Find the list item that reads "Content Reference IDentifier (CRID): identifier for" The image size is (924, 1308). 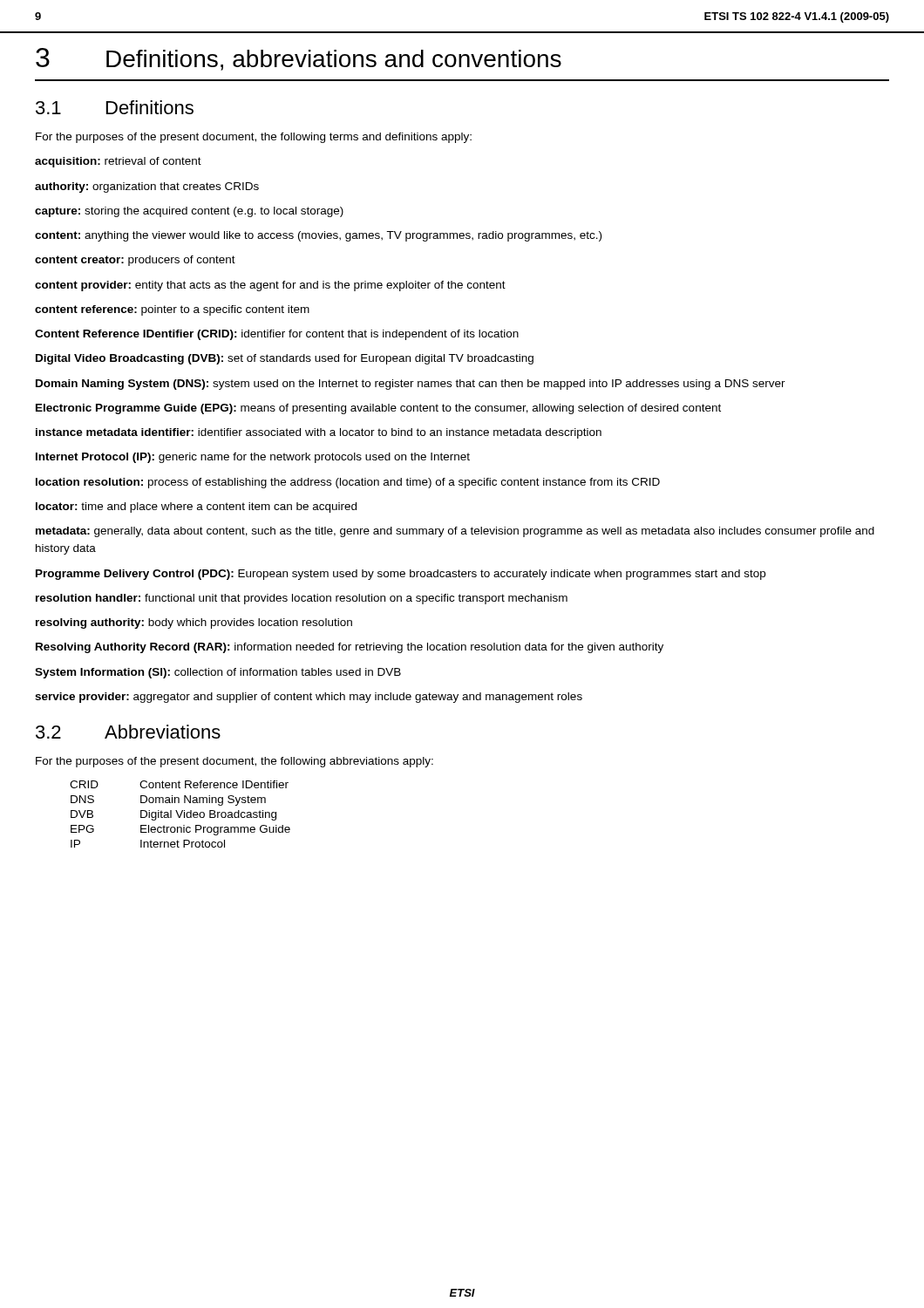click(x=277, y=334)
